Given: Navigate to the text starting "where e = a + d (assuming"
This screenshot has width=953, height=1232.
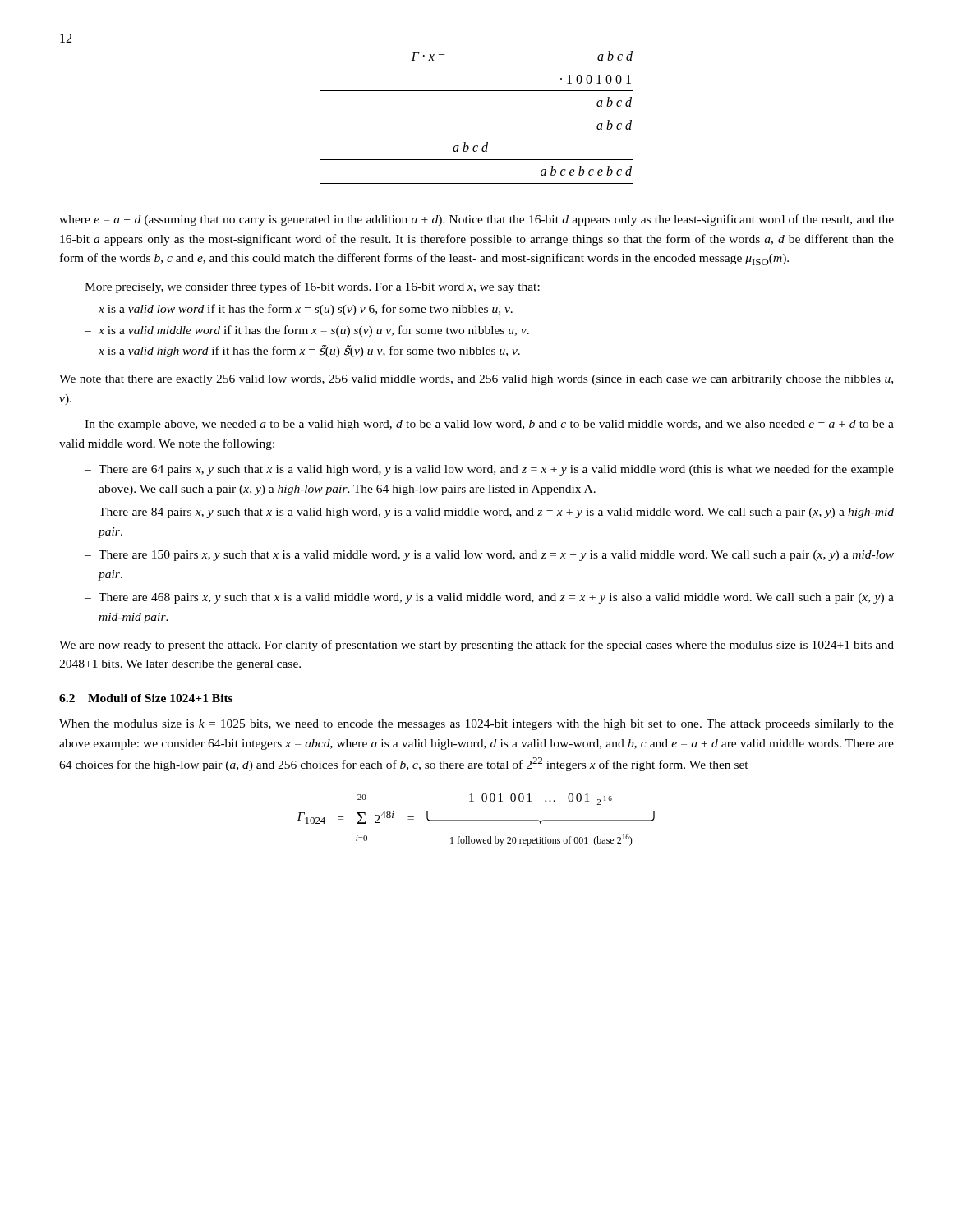Looking at the screenshot, I should (x=476, y=240).
